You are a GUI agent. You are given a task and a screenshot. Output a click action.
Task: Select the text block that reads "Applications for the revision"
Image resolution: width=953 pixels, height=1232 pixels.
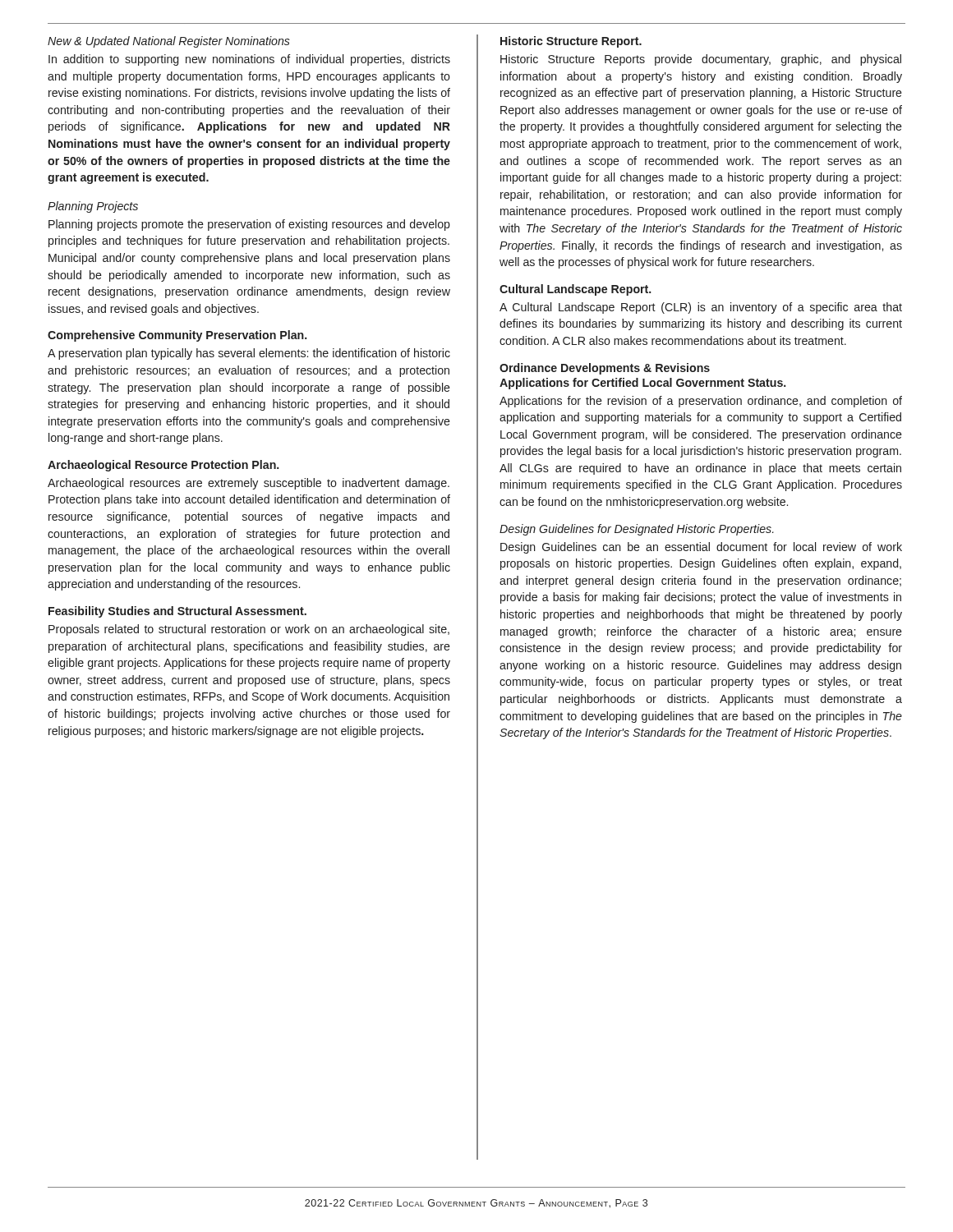click(701, 451)
